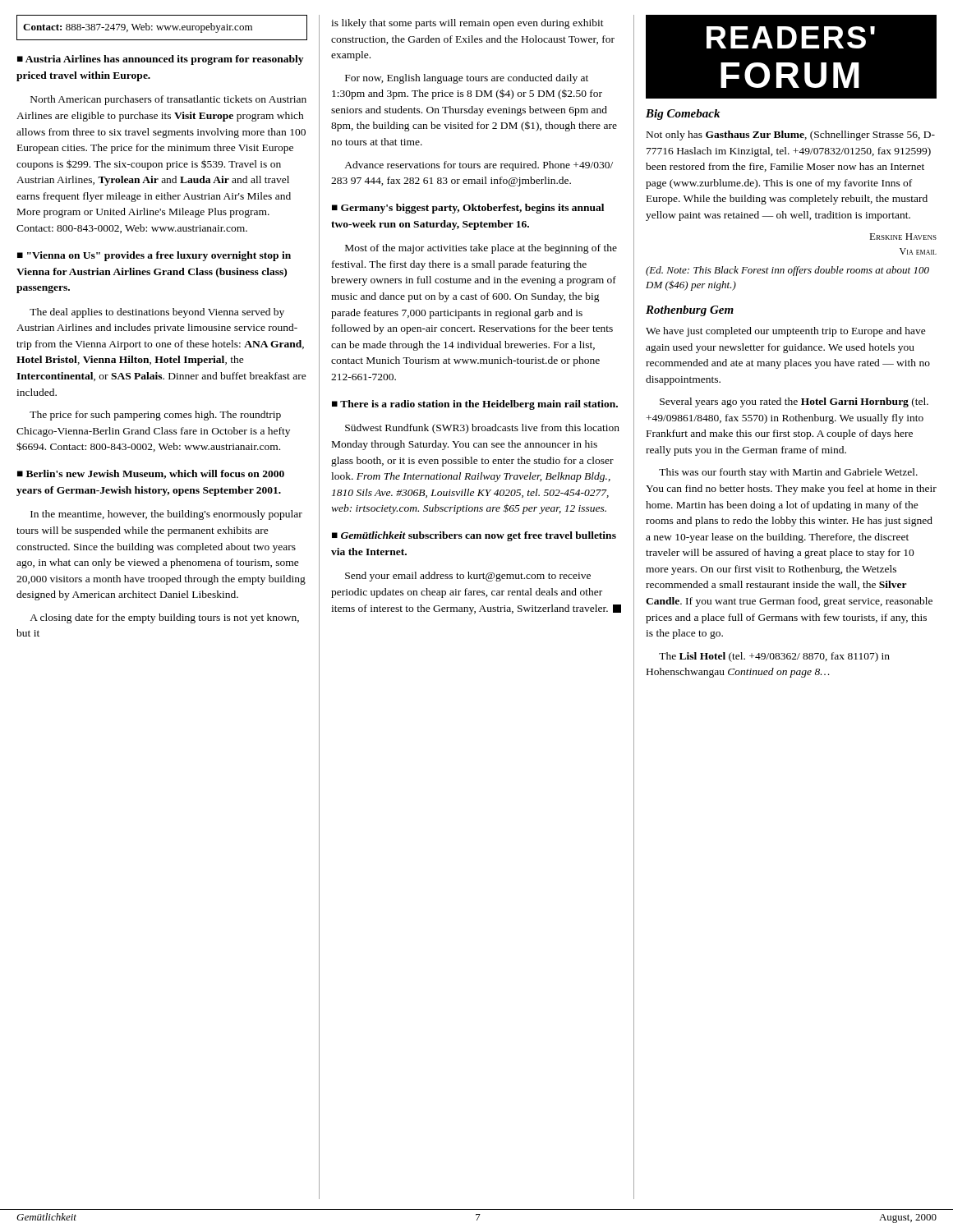Click on the section header that reads ""Vienna on Us" provides a free"
The height and width of the screenshot is (1232, 953).
click(162, 271)
